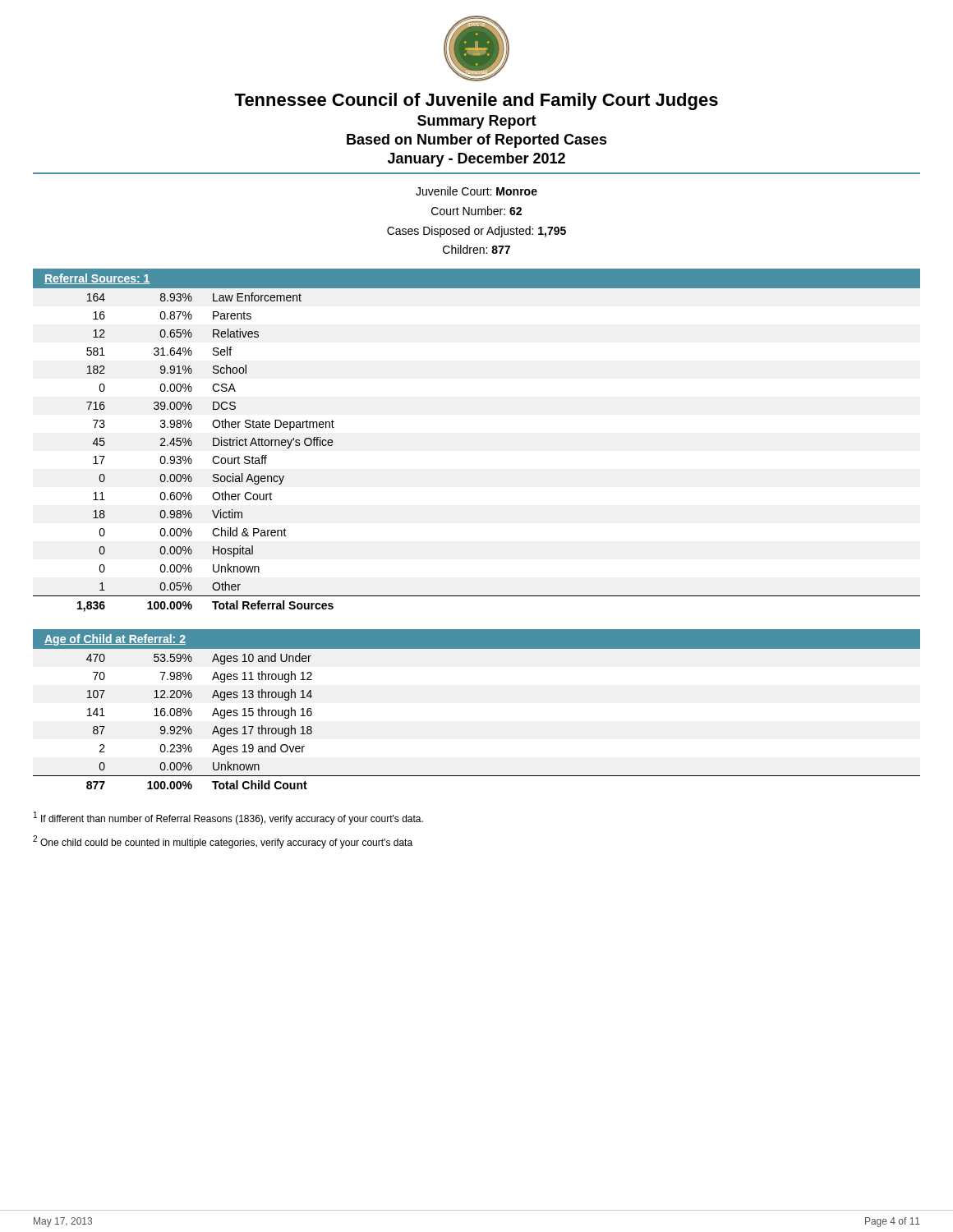The width and height of the screenshot is (953, 1232).
Task: Find the section header that reads "Referral Sources: 1"
Action: pyautogui.click(x=97, y=279)
